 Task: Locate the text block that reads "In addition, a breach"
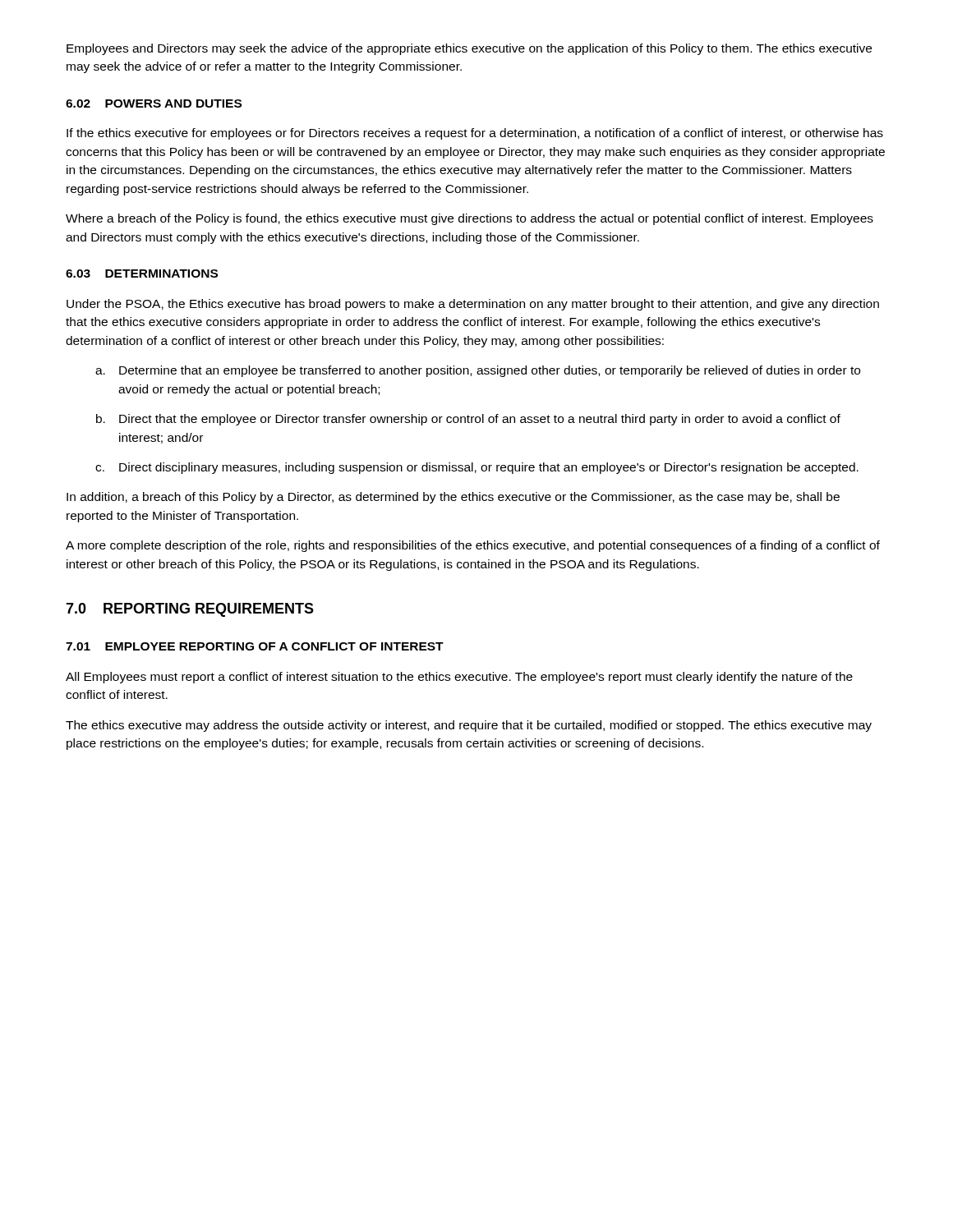tap(453, 506)
